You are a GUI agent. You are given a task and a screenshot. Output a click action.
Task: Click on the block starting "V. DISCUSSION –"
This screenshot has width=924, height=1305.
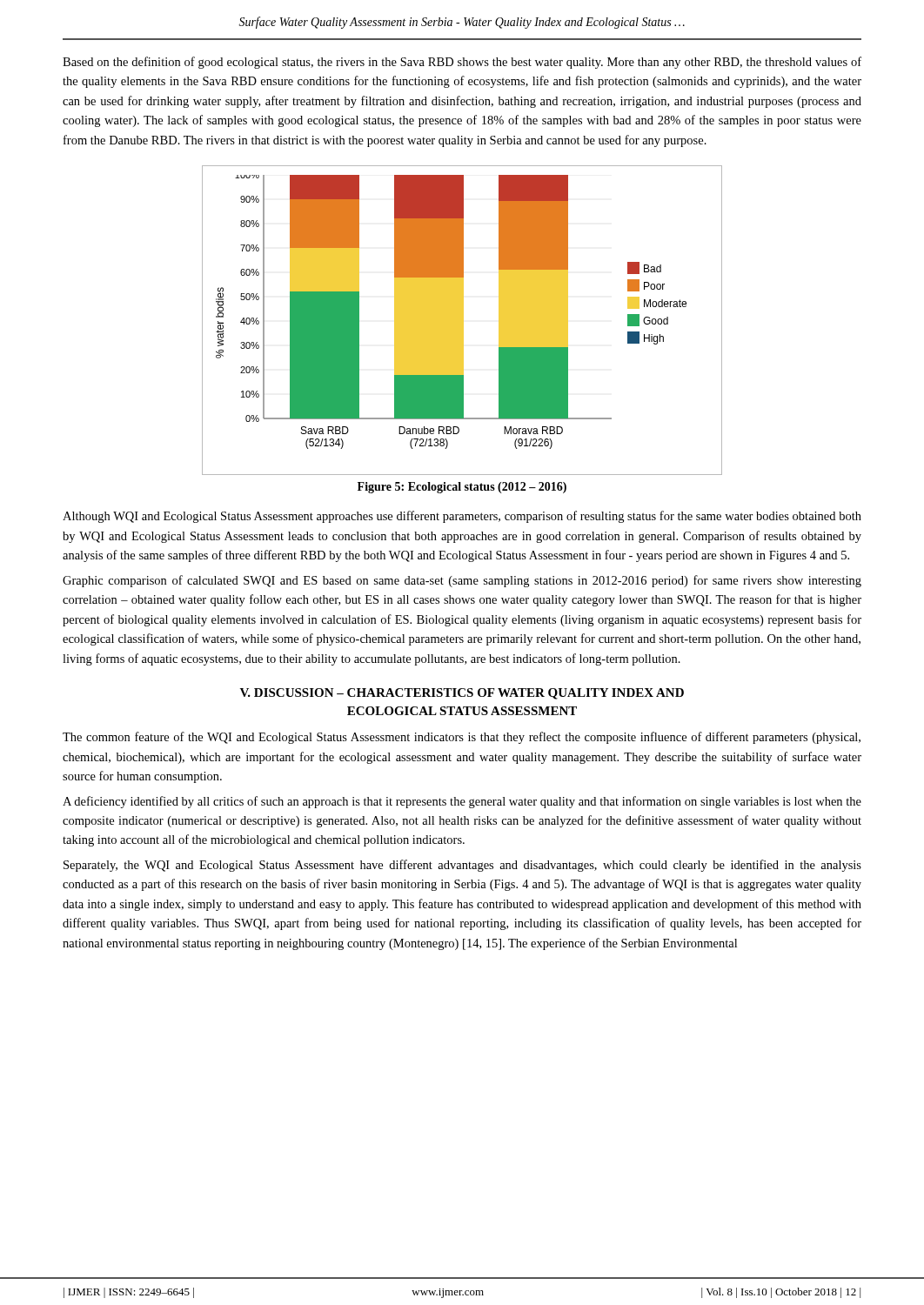point(462,702)
